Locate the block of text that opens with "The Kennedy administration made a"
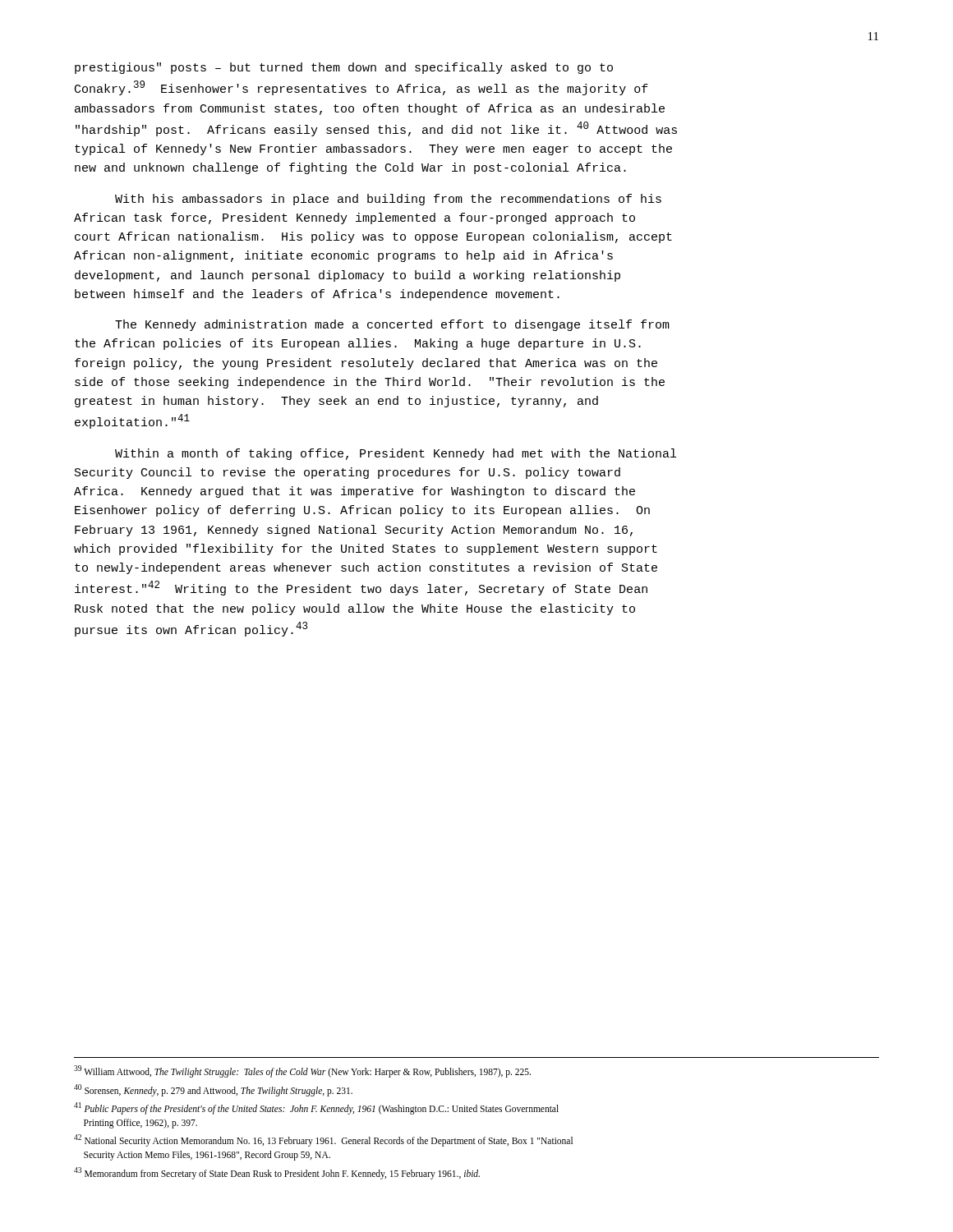This screenshot has height=1232, width=953. [372, 375]
